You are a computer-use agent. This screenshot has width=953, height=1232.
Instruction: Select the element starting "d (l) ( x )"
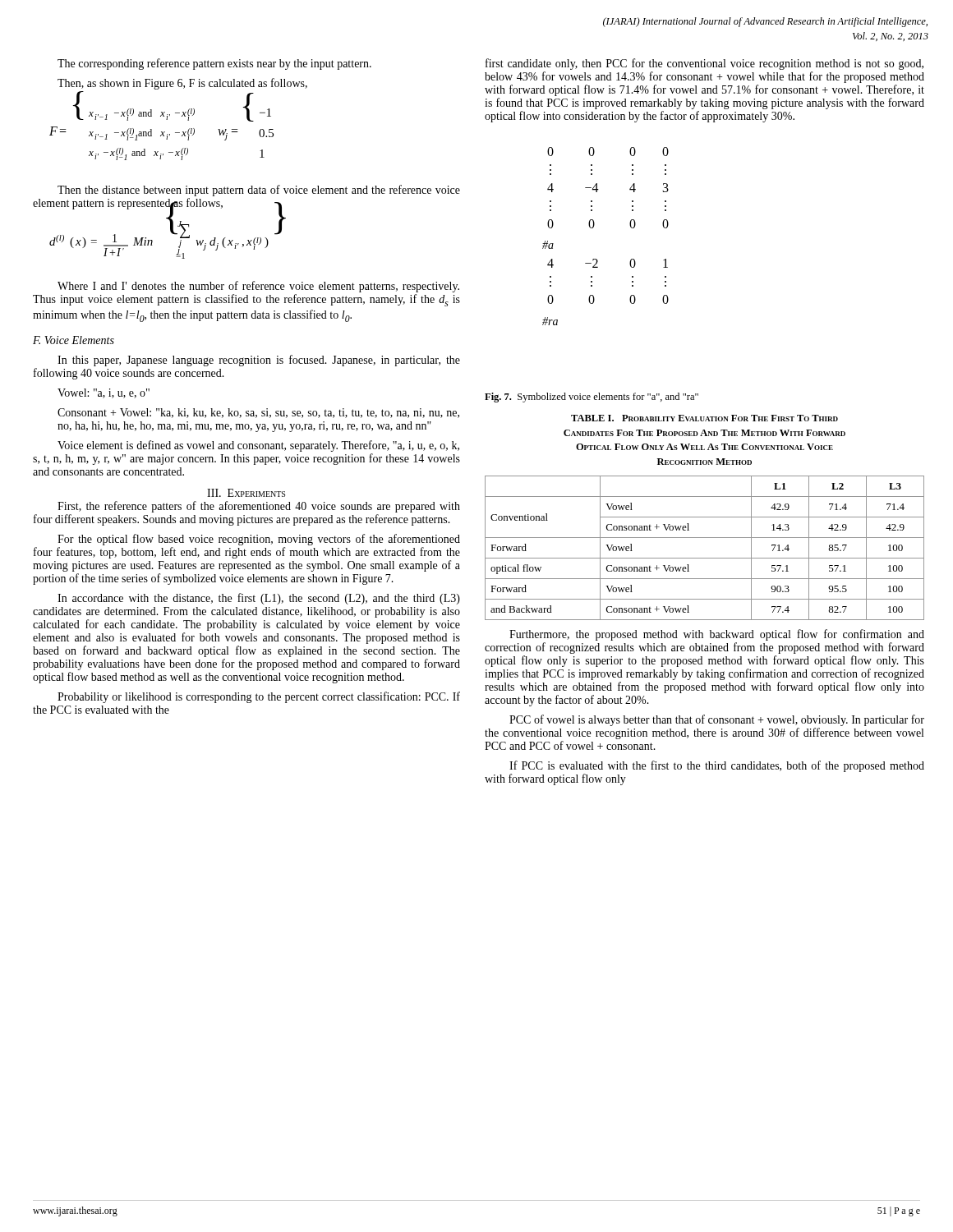pos(234,244)
